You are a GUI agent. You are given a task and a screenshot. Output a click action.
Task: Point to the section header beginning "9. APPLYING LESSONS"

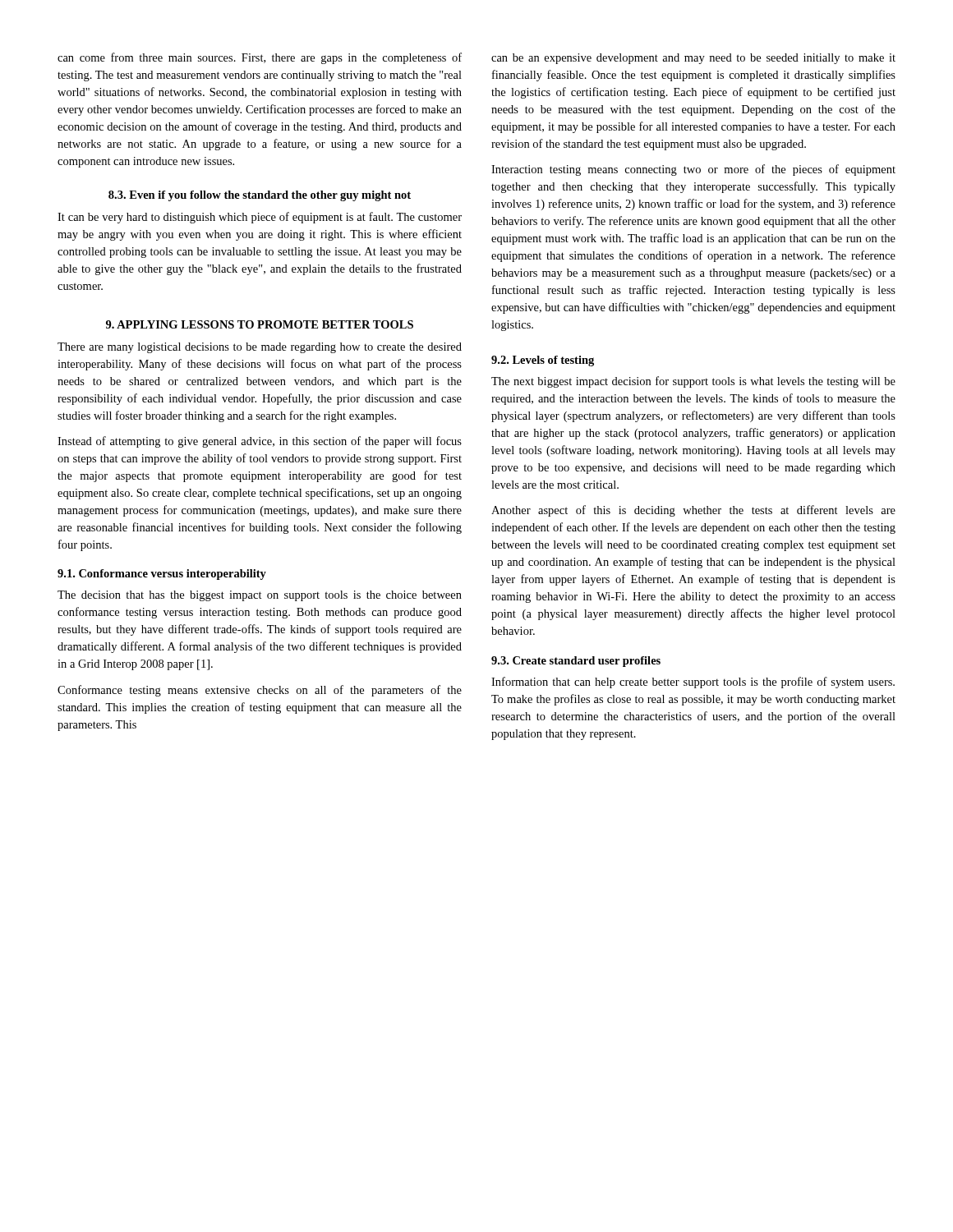(x=260, y=325)
